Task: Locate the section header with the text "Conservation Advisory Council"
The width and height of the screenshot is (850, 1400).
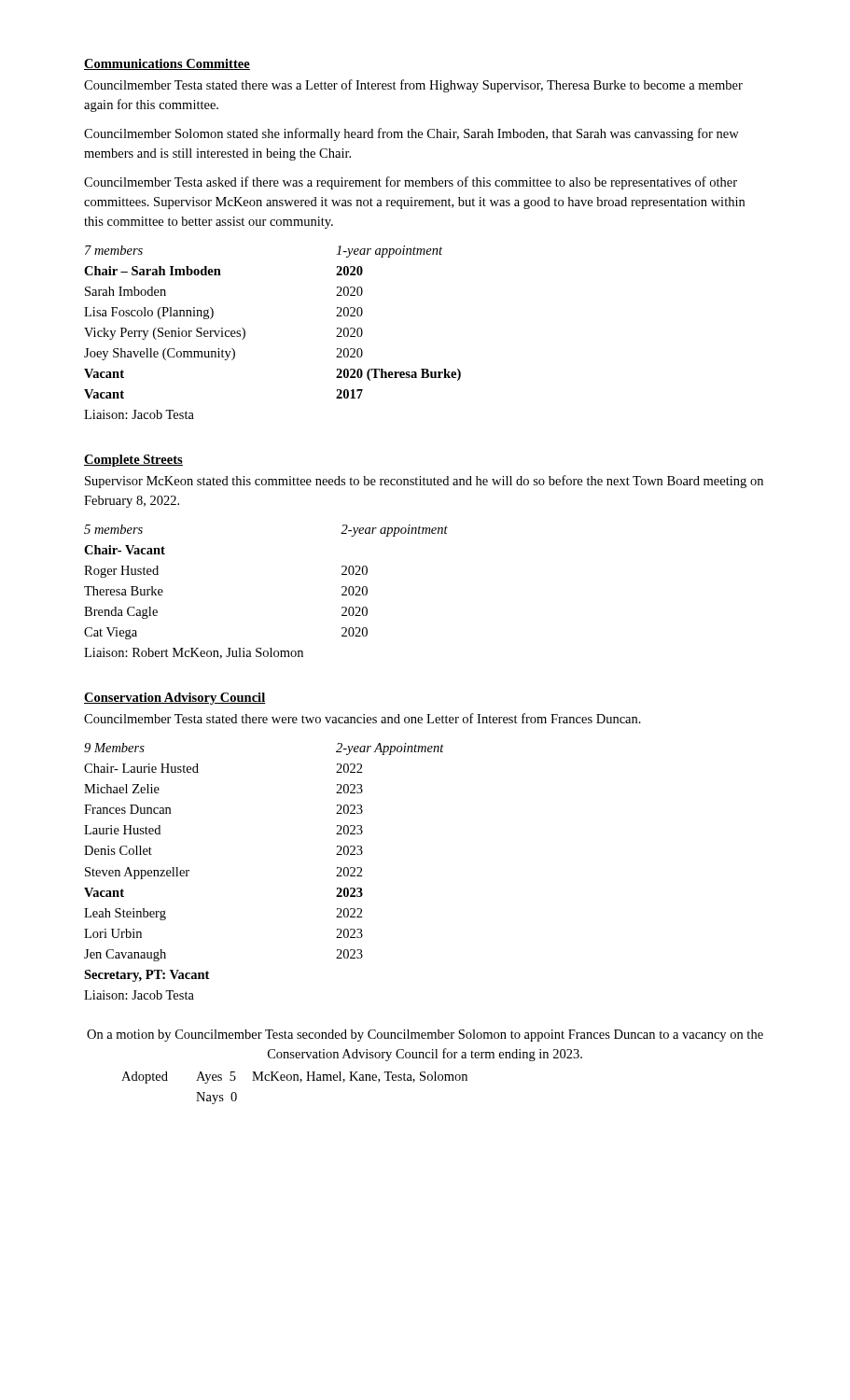Action: [x=175, y=698]
